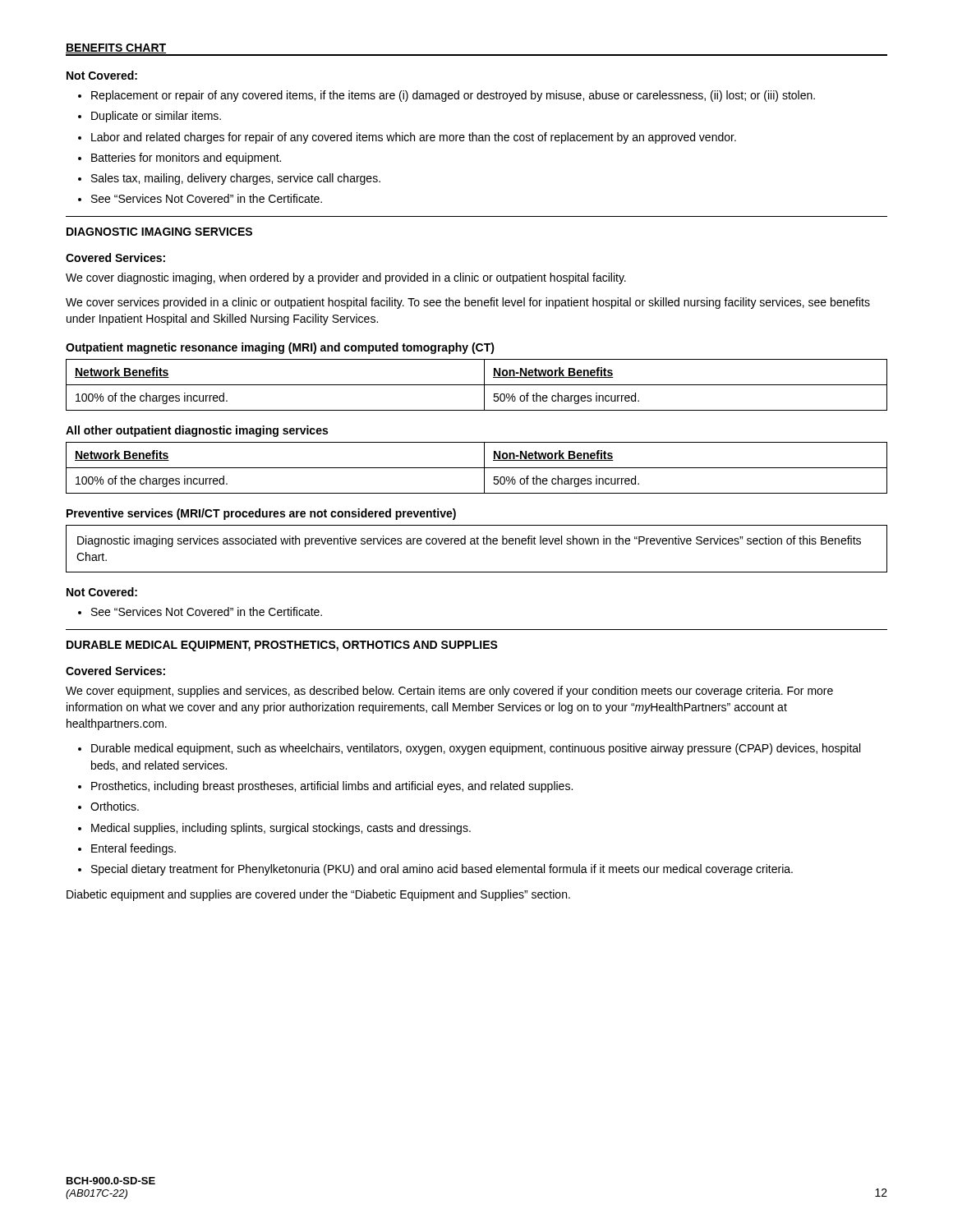This screenshot has height=1232, width=953.
Task: Click on the list item with the text "Labor and related charges for repair"
Action: (414, 137)
